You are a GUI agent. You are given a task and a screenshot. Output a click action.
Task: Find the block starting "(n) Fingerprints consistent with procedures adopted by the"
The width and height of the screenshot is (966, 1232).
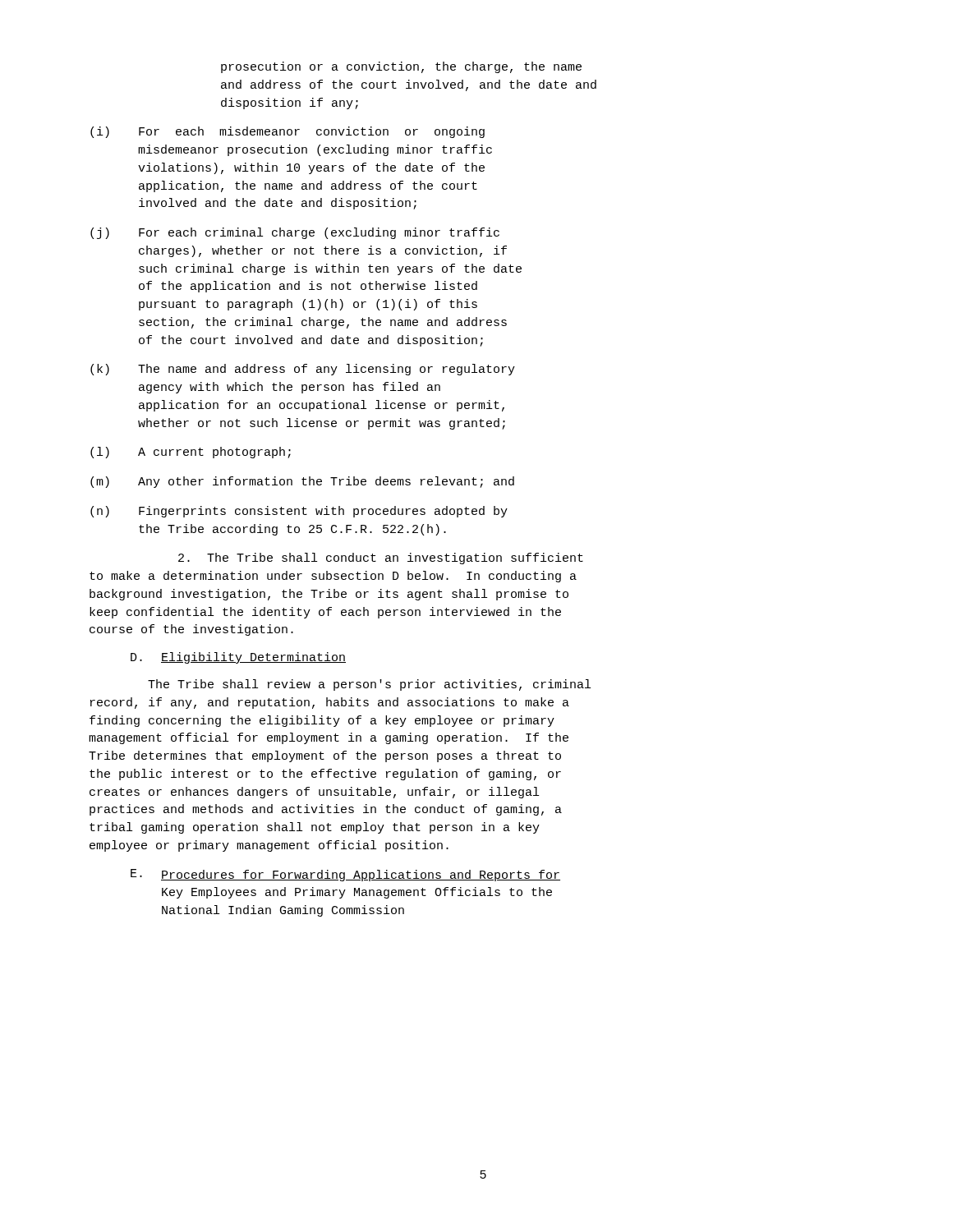point(490,521)
